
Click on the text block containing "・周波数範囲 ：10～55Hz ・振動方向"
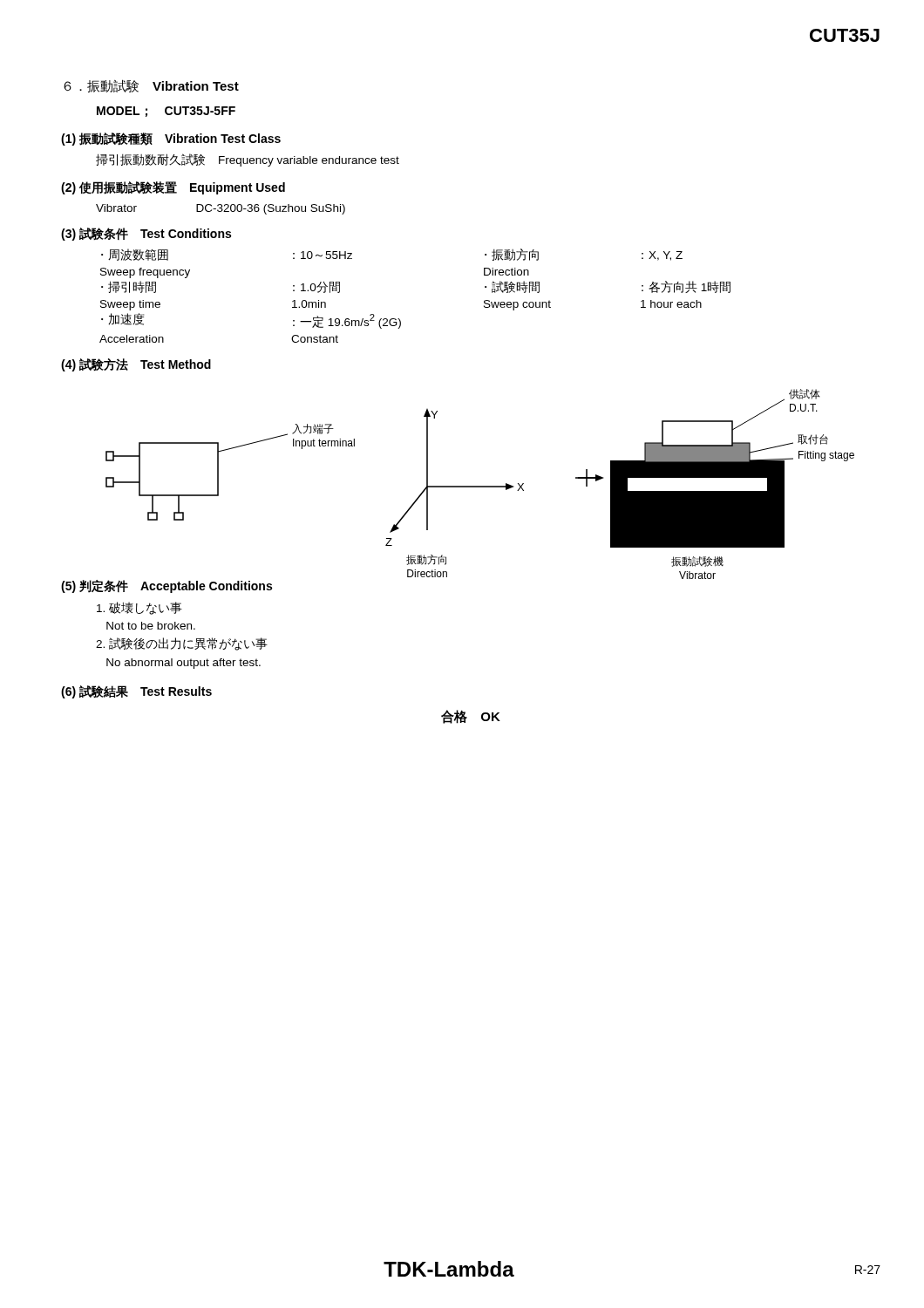point(488,296)
